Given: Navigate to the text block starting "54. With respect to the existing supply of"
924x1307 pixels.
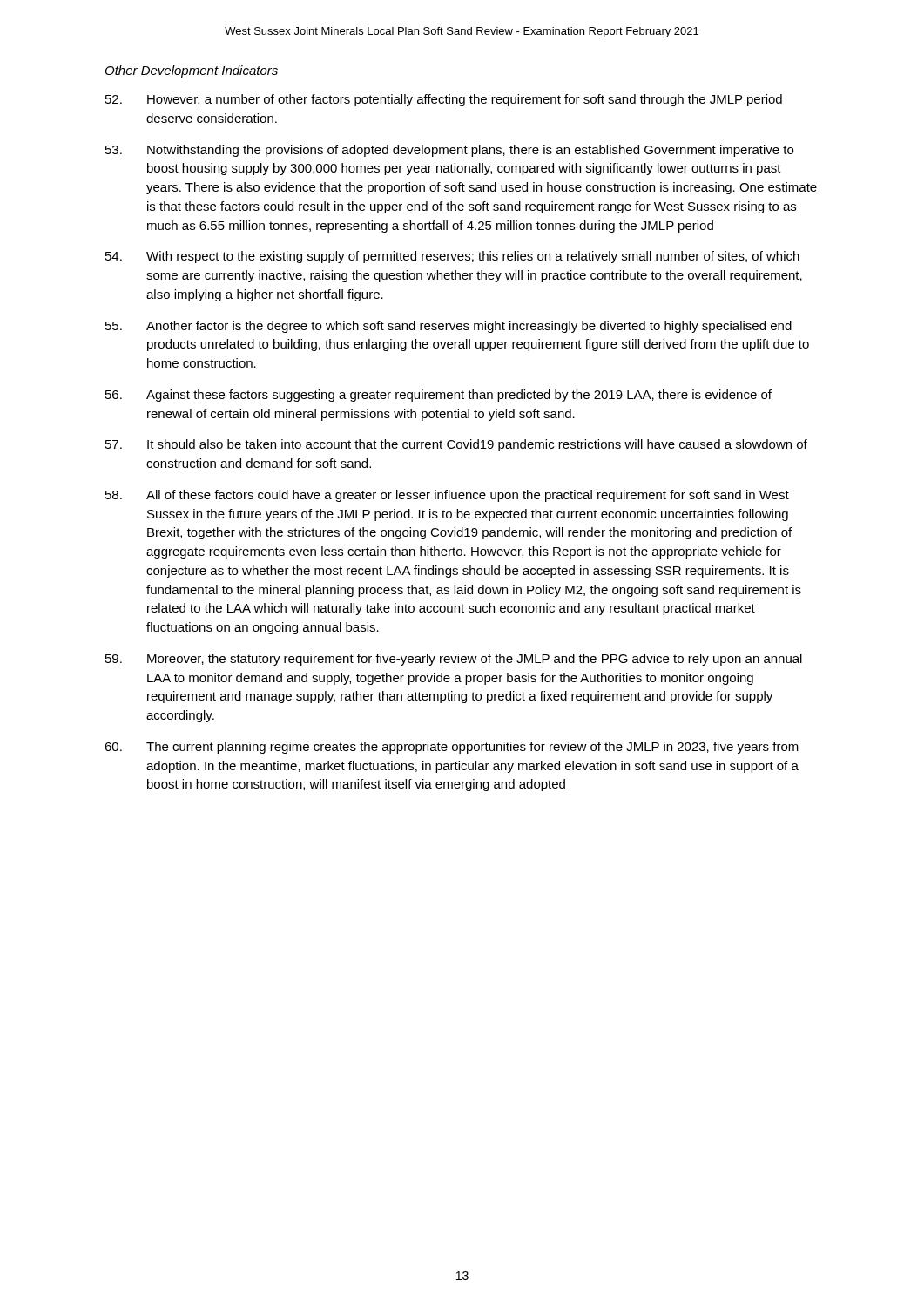Looking at the screenshot, I should click(462, 275).
